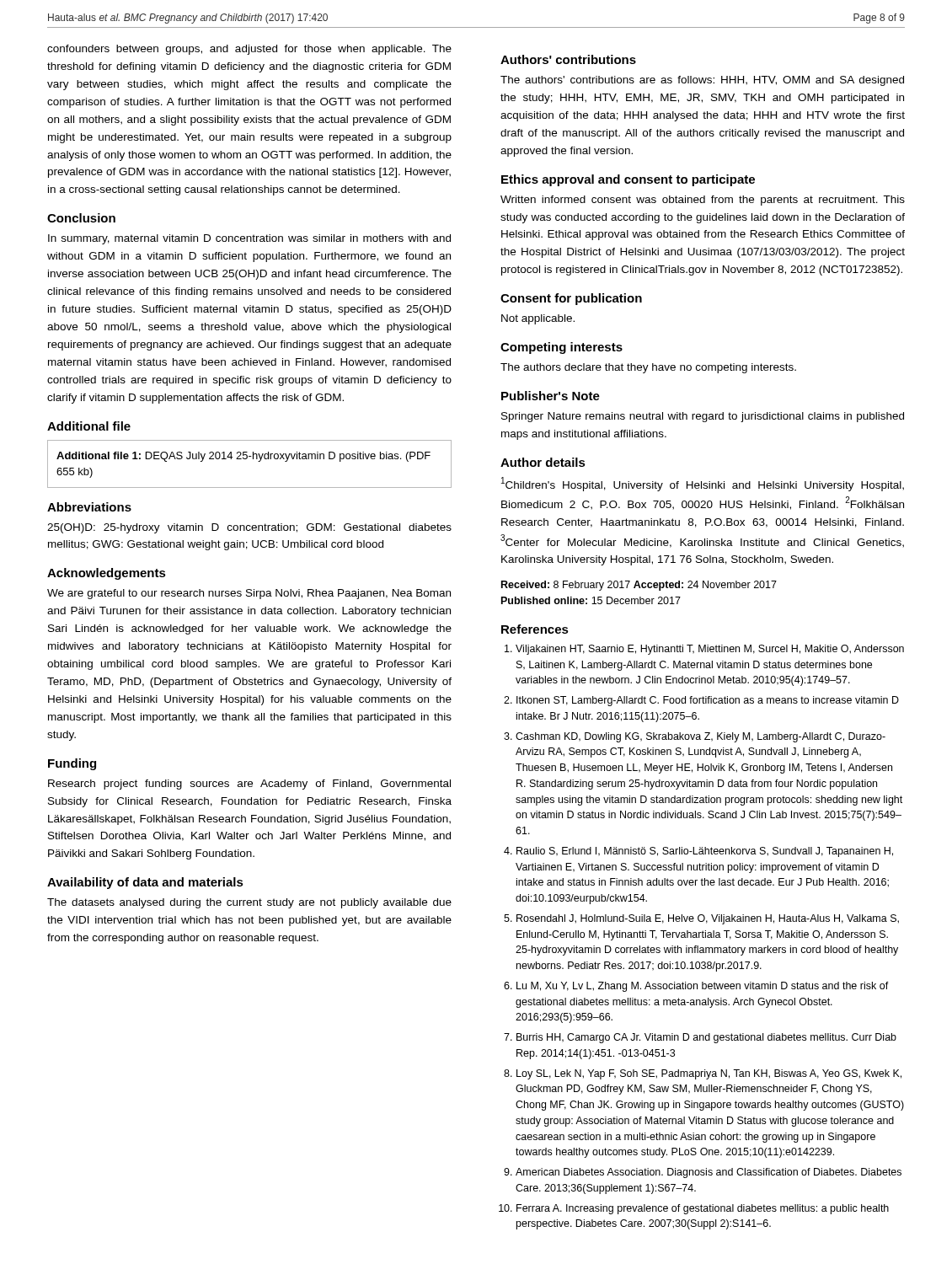This screenshot has height=1264, width=952.
Task: Navigate to the passage starting "Loy SL, Lek N, Yap F, Soh SE,"
Action: (703, 1113)
